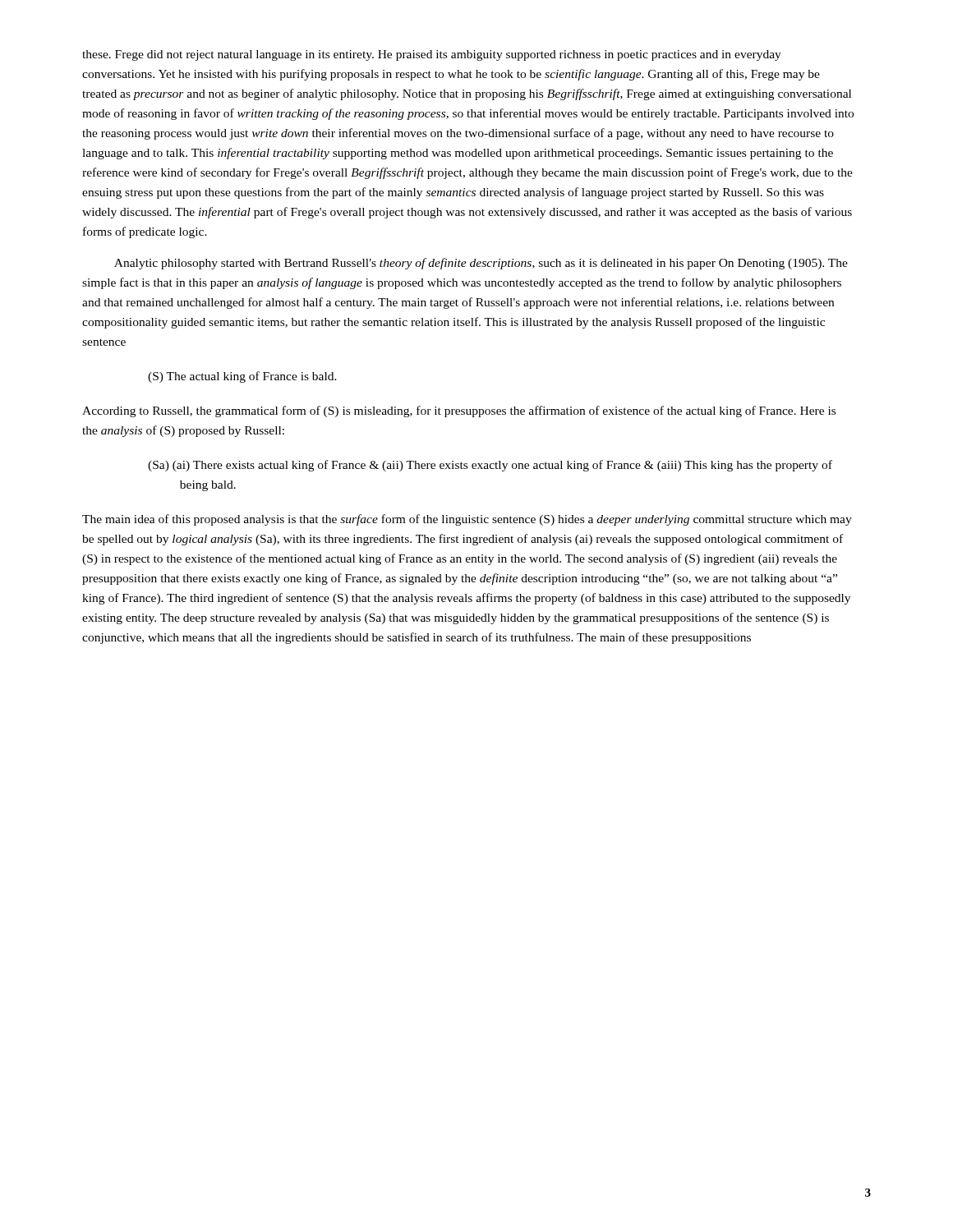This screenshot has width=953, height=1232.
Task: Locate the block starting "(Sa) (ai) There exists"
Action: (501, 475)
